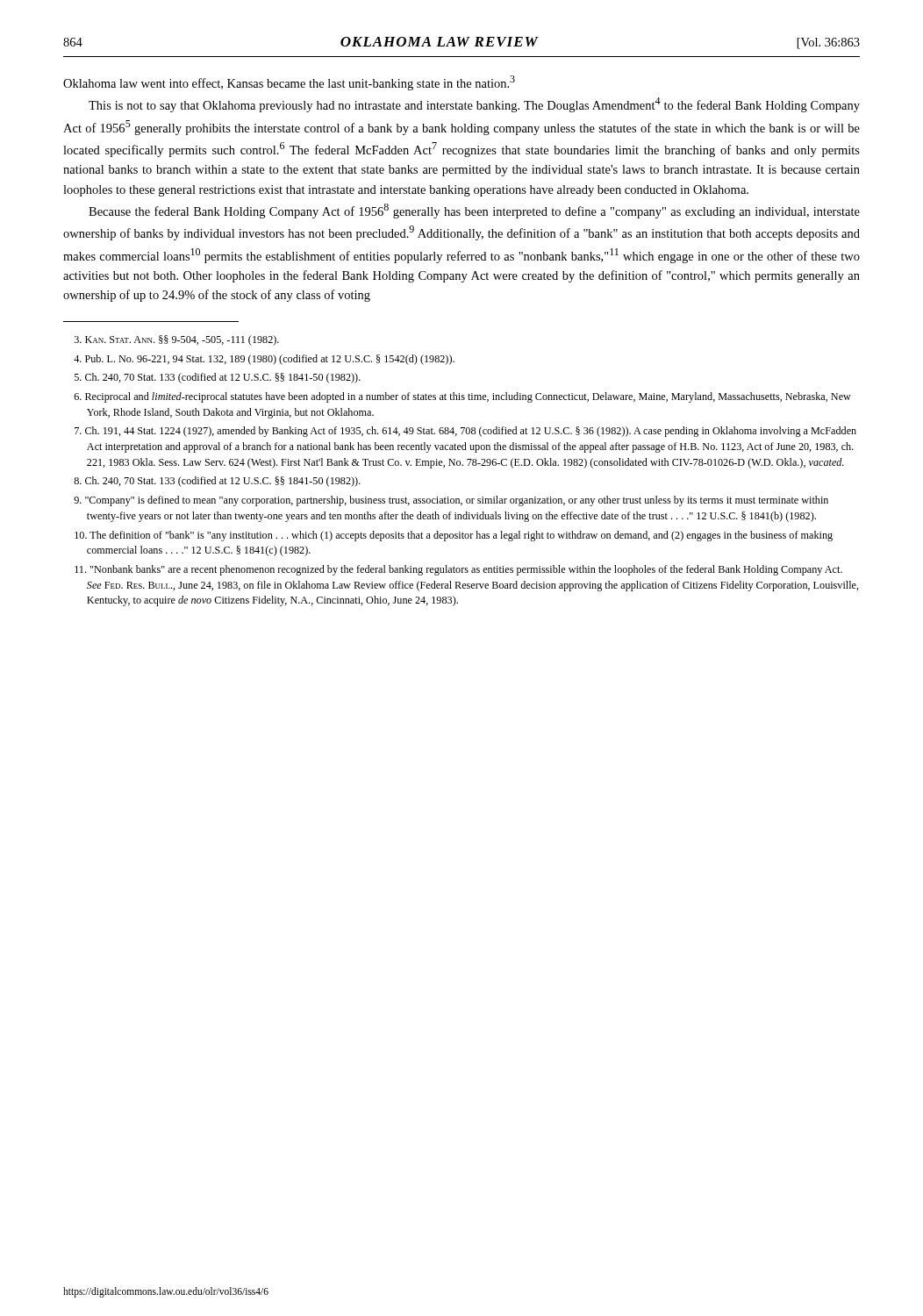
Task: Select the footnote containing "Kan. Stat. Ann. §§ 9-504, -505, -111"
Action: click(177, 340)
